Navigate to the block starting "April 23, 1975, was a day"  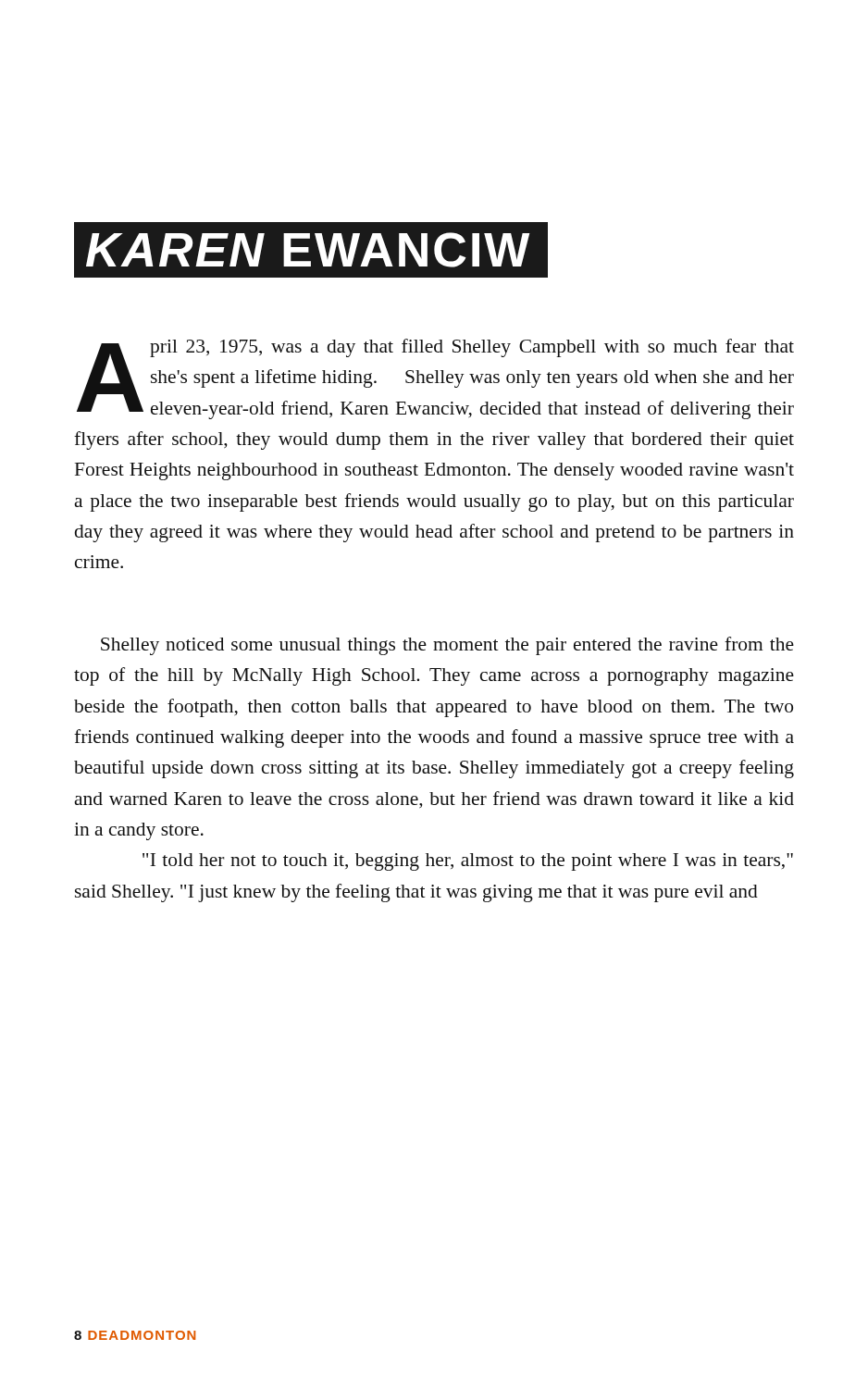click(x=434, y=455)
